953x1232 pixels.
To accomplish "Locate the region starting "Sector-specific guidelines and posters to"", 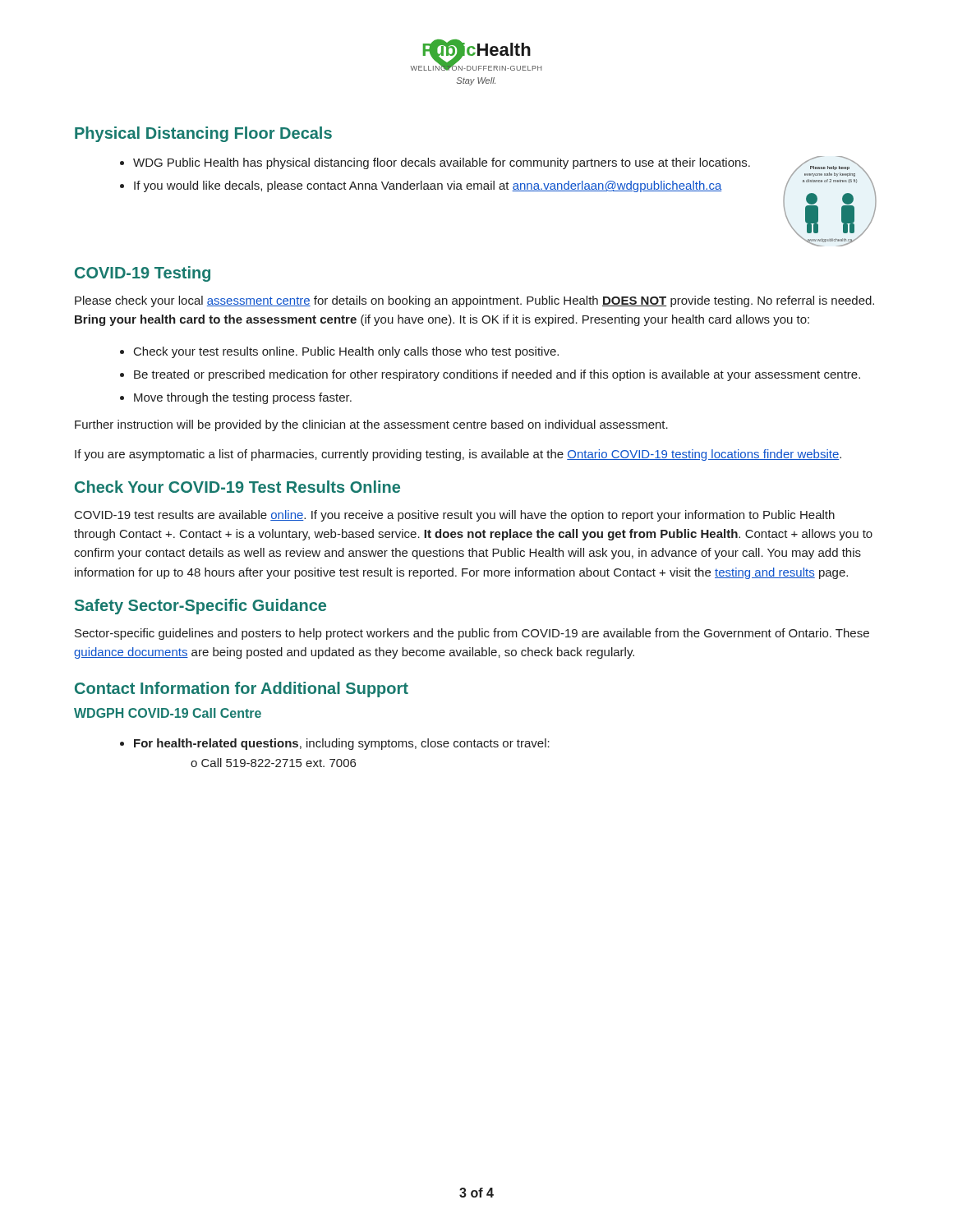I will point(472,642).
